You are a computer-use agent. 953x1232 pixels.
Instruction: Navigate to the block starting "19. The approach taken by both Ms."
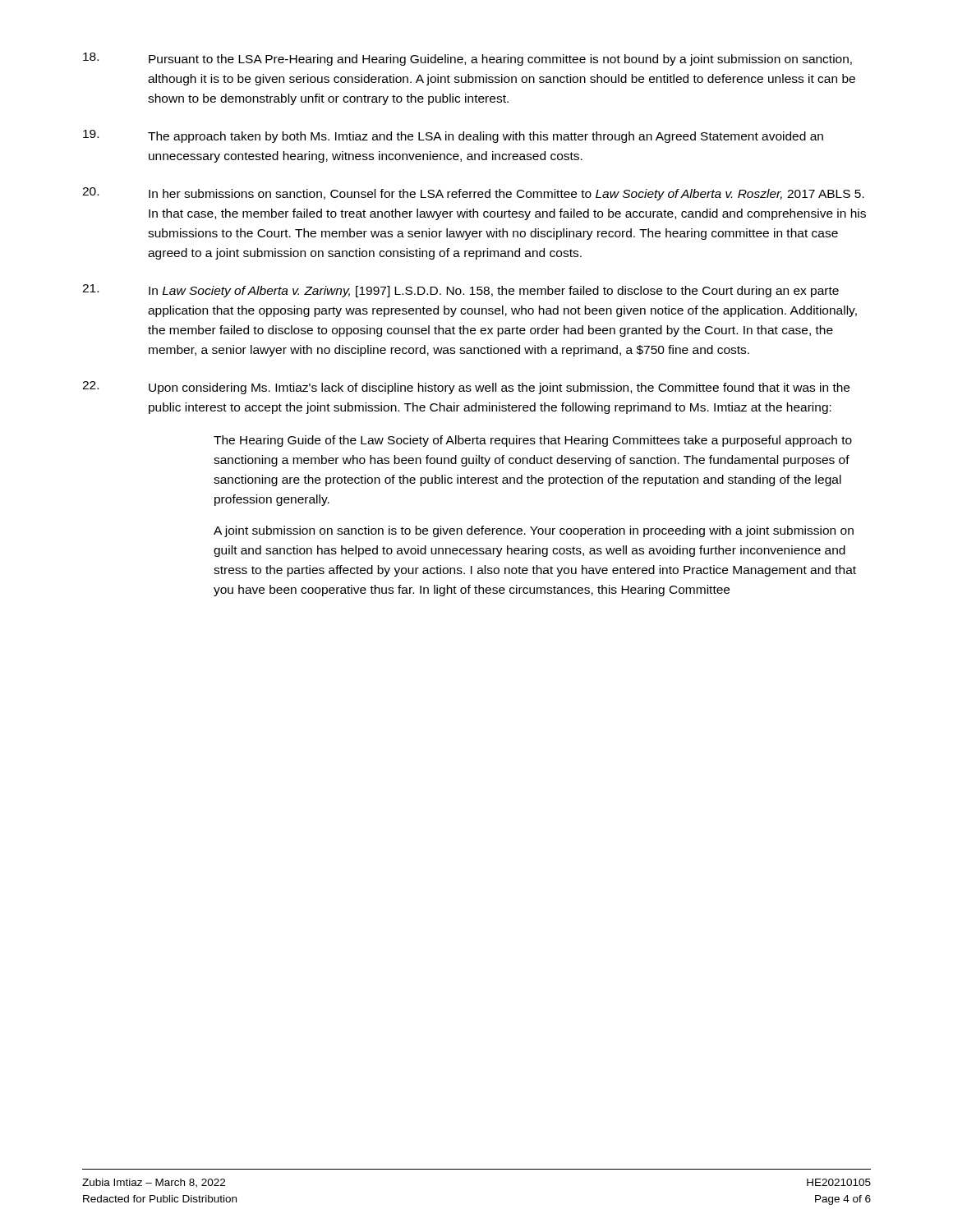coord(476,146)
